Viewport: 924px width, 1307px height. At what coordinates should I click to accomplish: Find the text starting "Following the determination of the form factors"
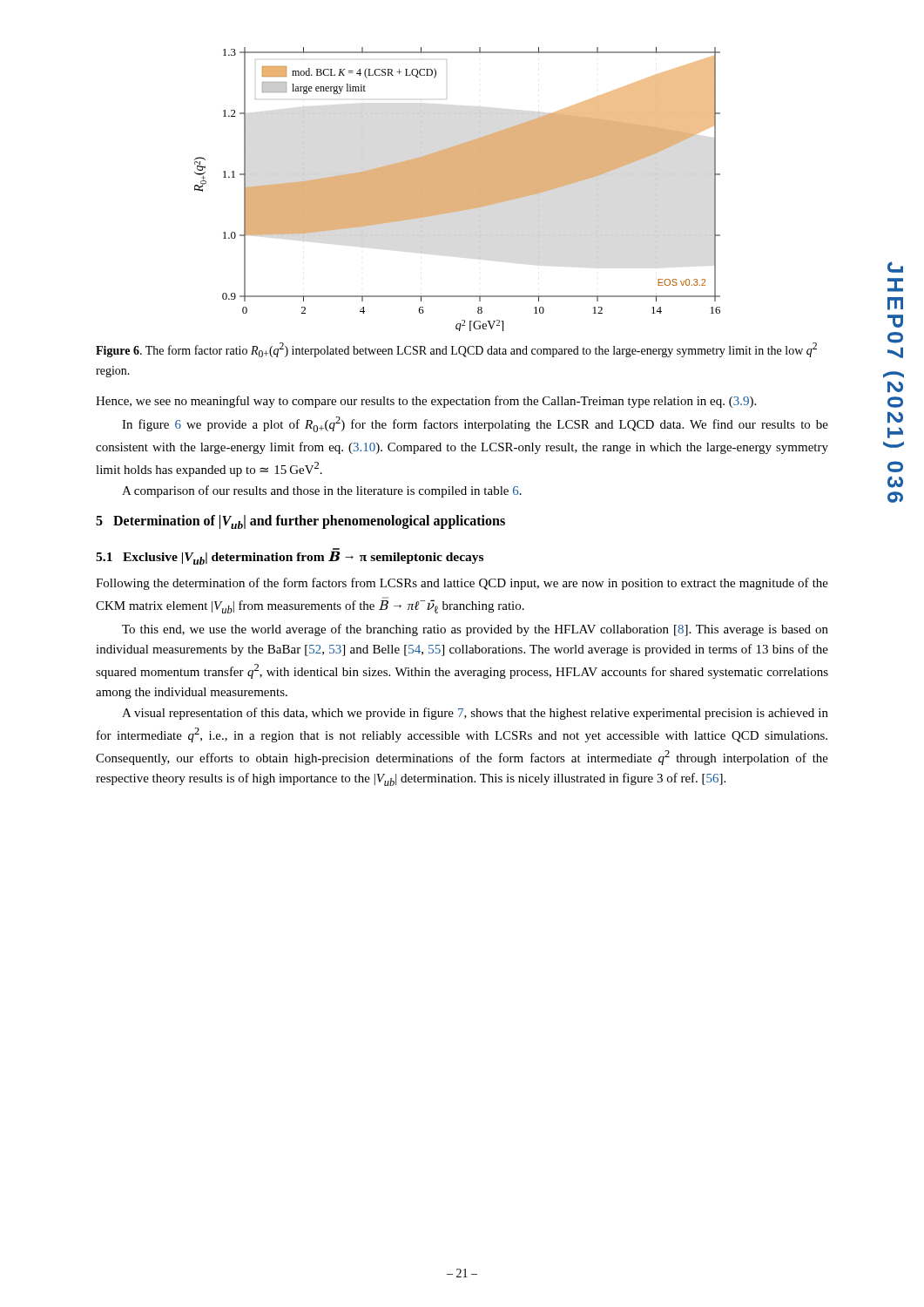coord(462,596)
